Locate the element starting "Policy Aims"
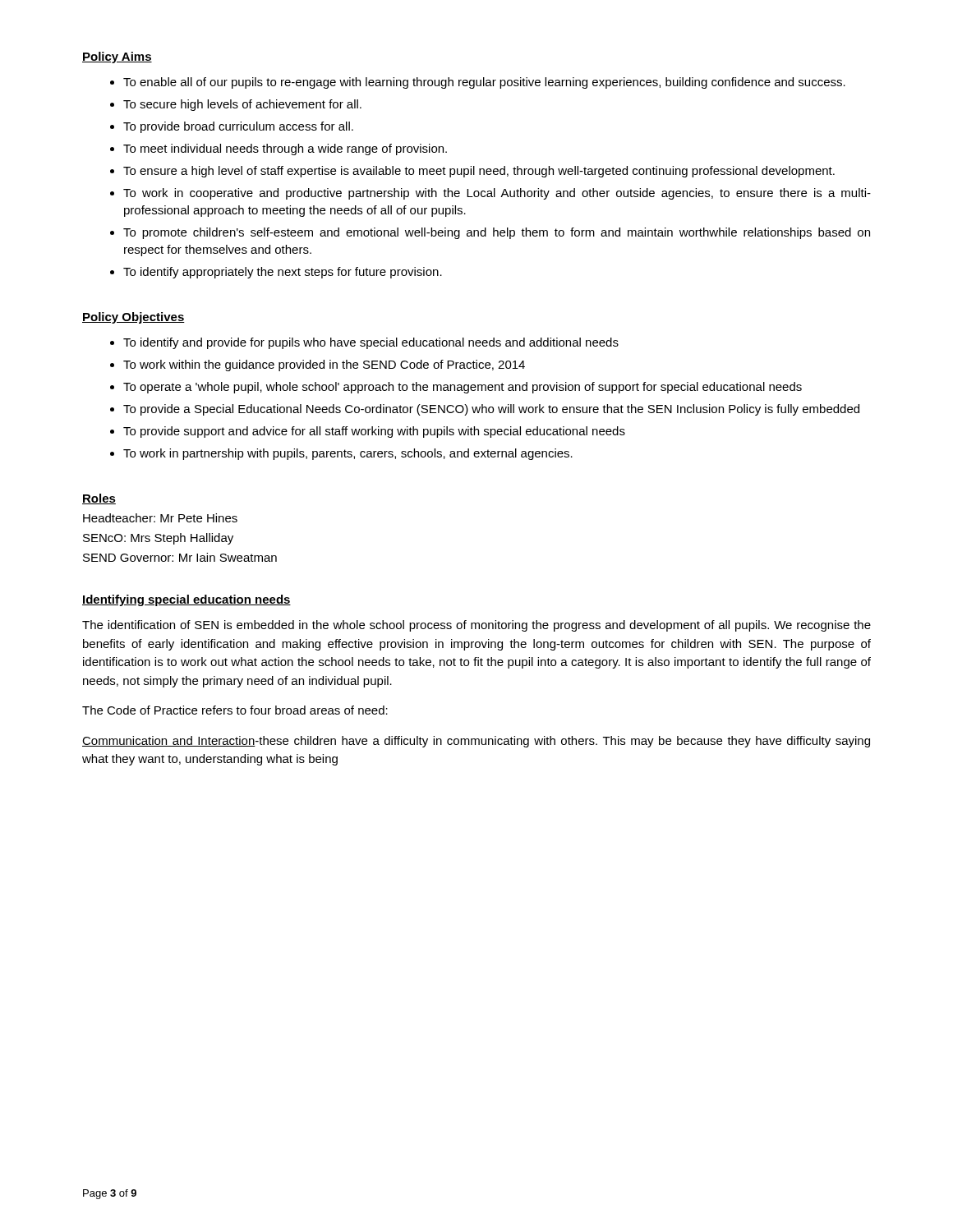Screen dimensions: 1232x953 [x=117, y=56]
